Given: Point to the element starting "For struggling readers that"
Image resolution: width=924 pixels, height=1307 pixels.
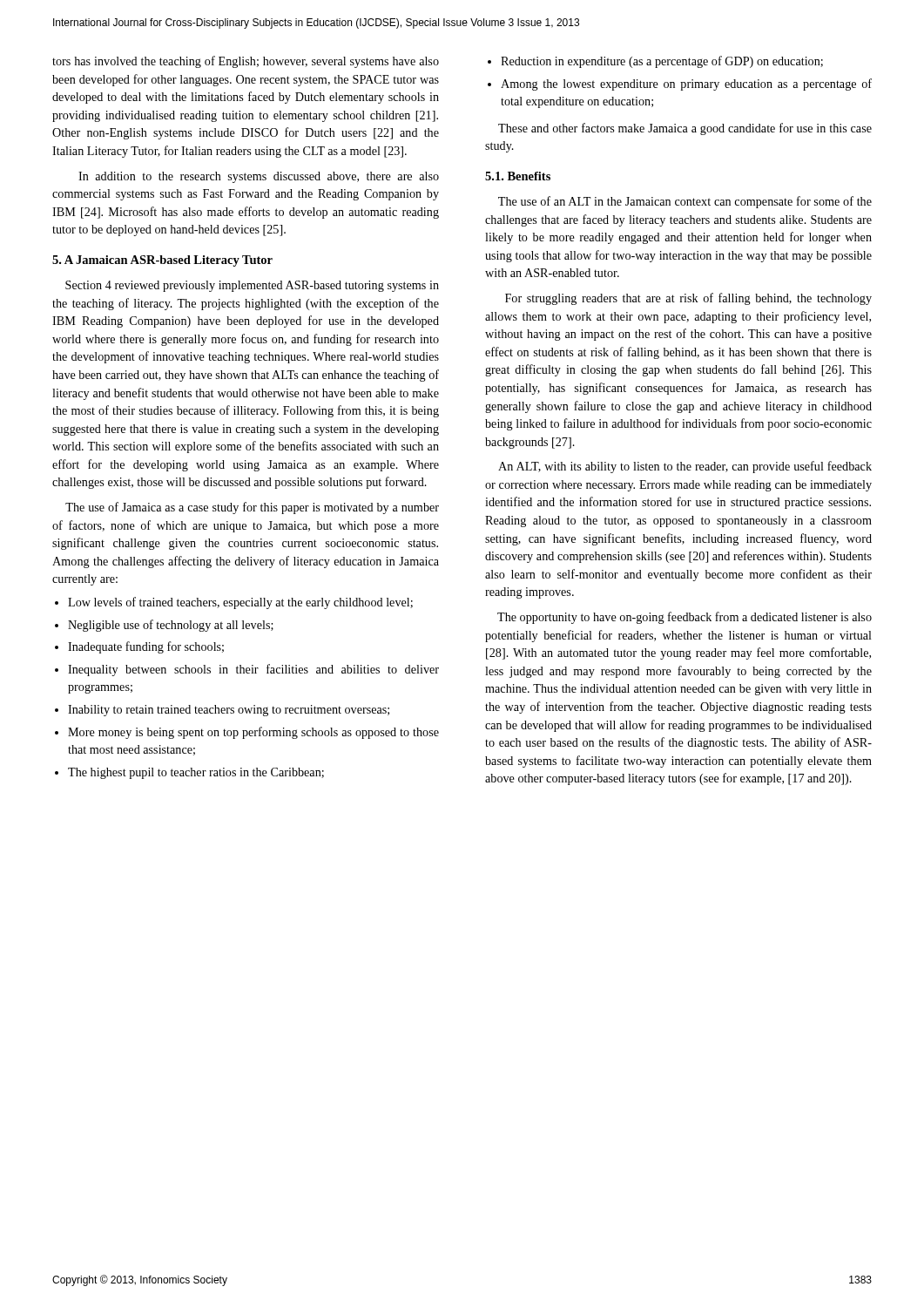Looking at the screenshot, I should (678, 370).
